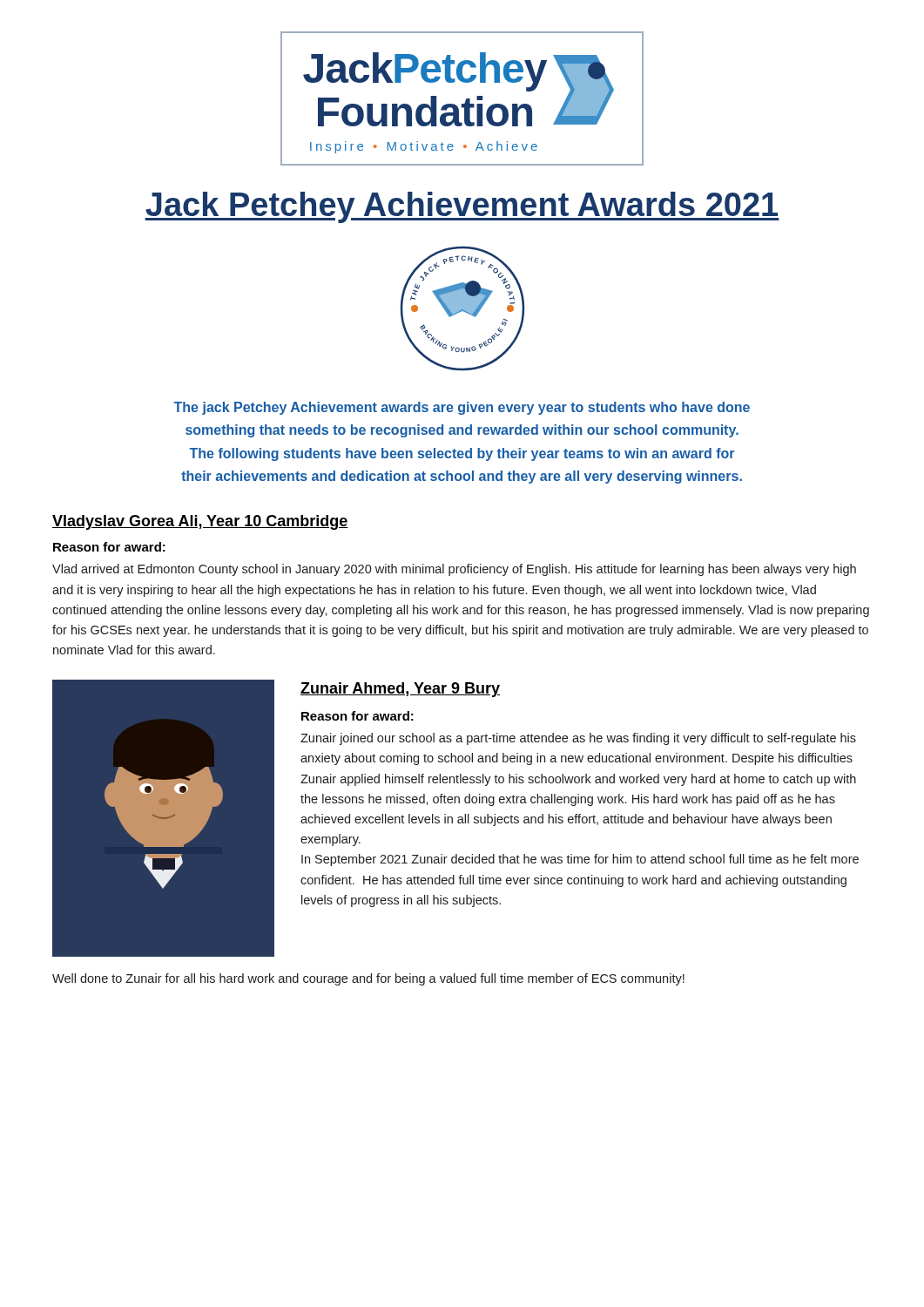Click on the passage starting "Vlad arrived at Edmonton County school"
Screen dimensions: 1307x924
461,610
